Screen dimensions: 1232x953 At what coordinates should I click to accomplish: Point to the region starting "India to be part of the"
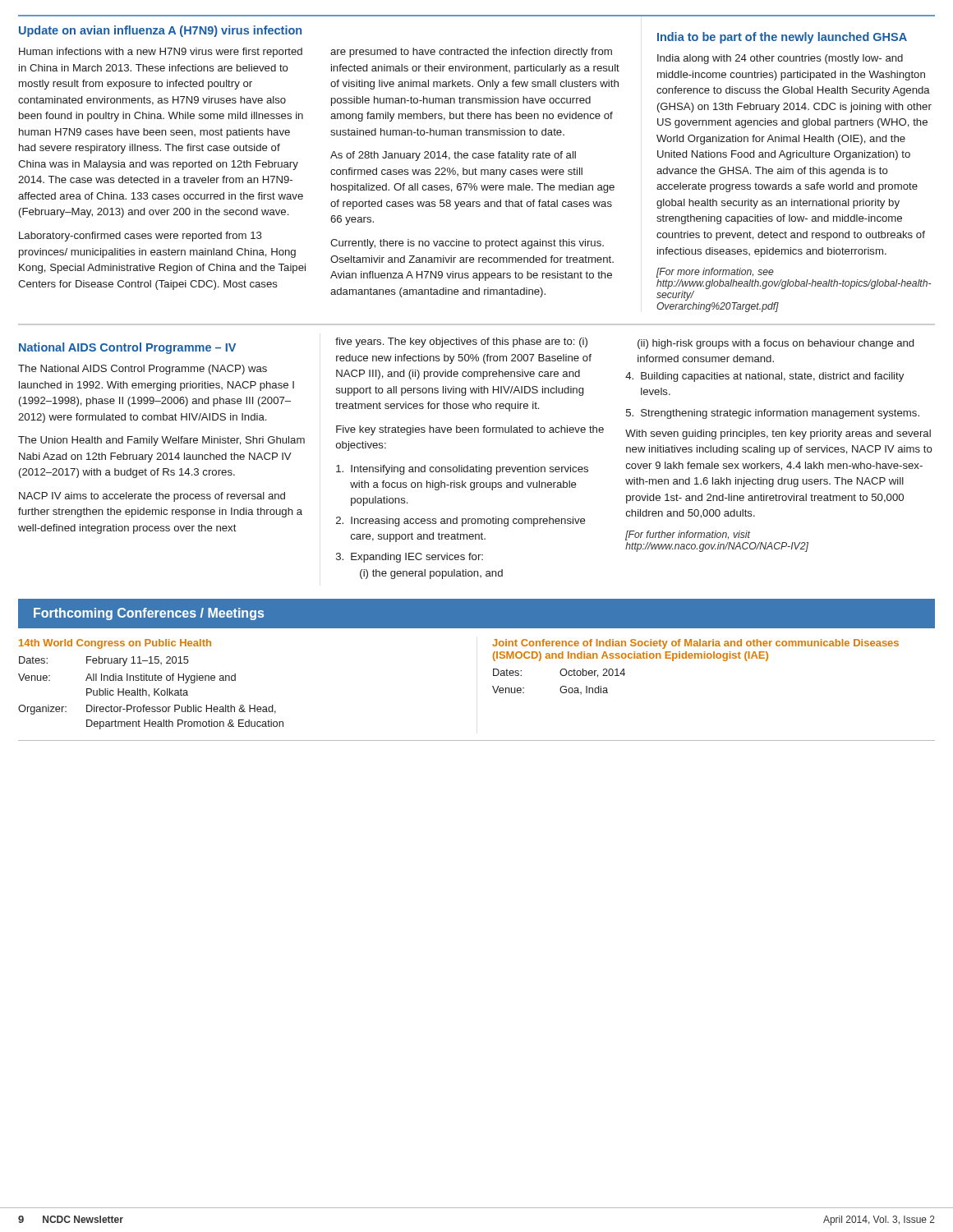782,37
